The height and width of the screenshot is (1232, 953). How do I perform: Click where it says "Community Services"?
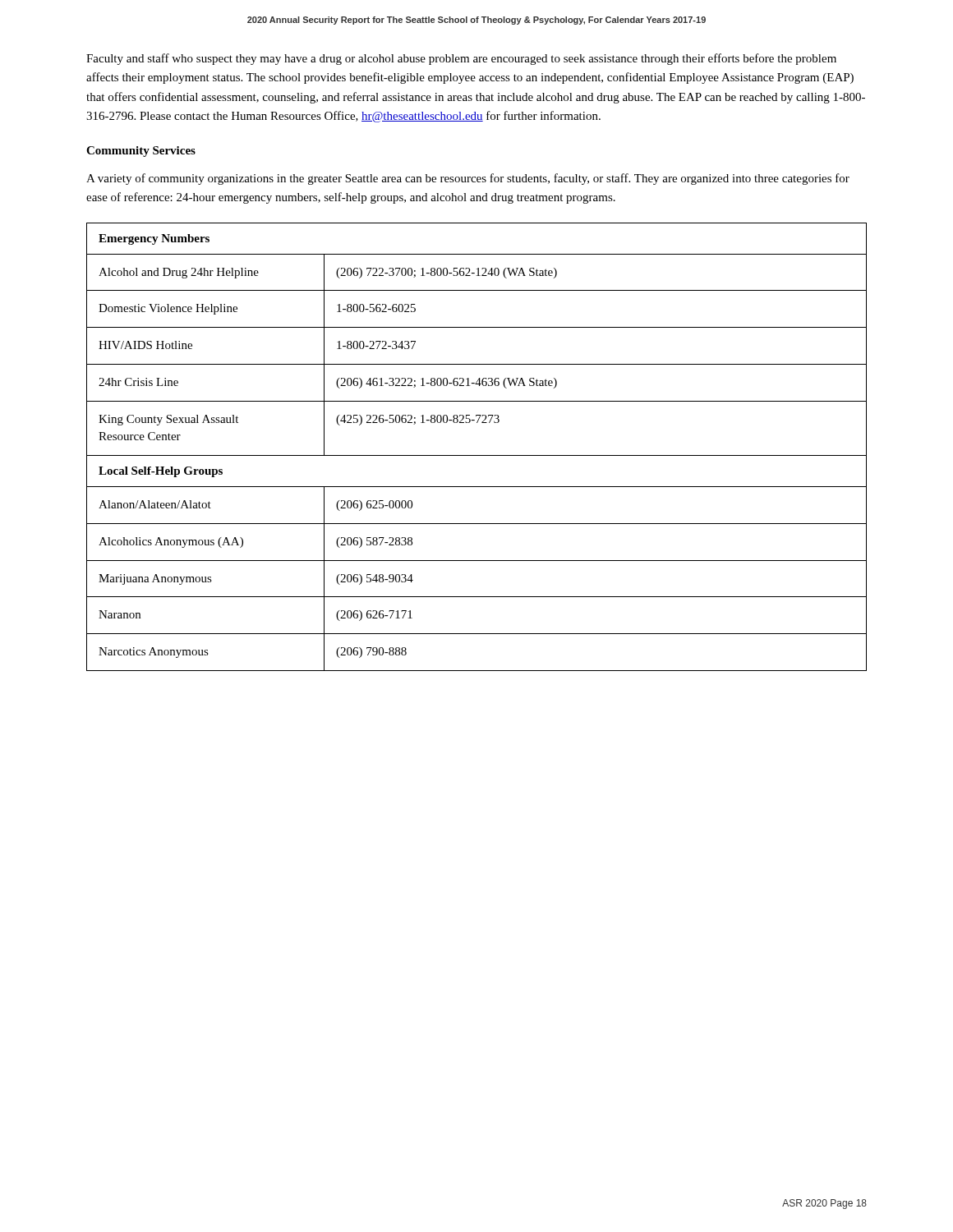141,150
